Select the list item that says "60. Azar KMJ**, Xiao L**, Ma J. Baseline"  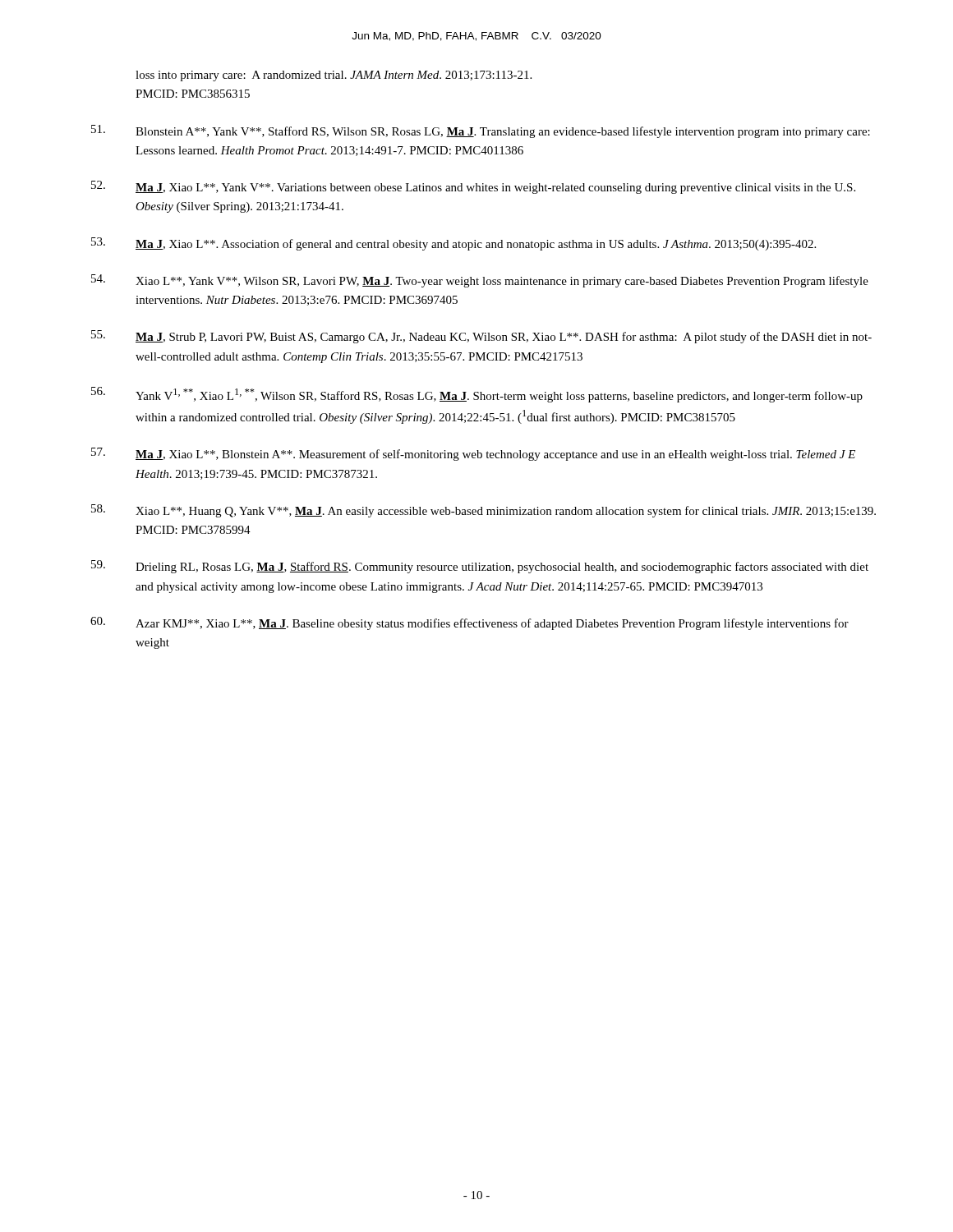485,633
